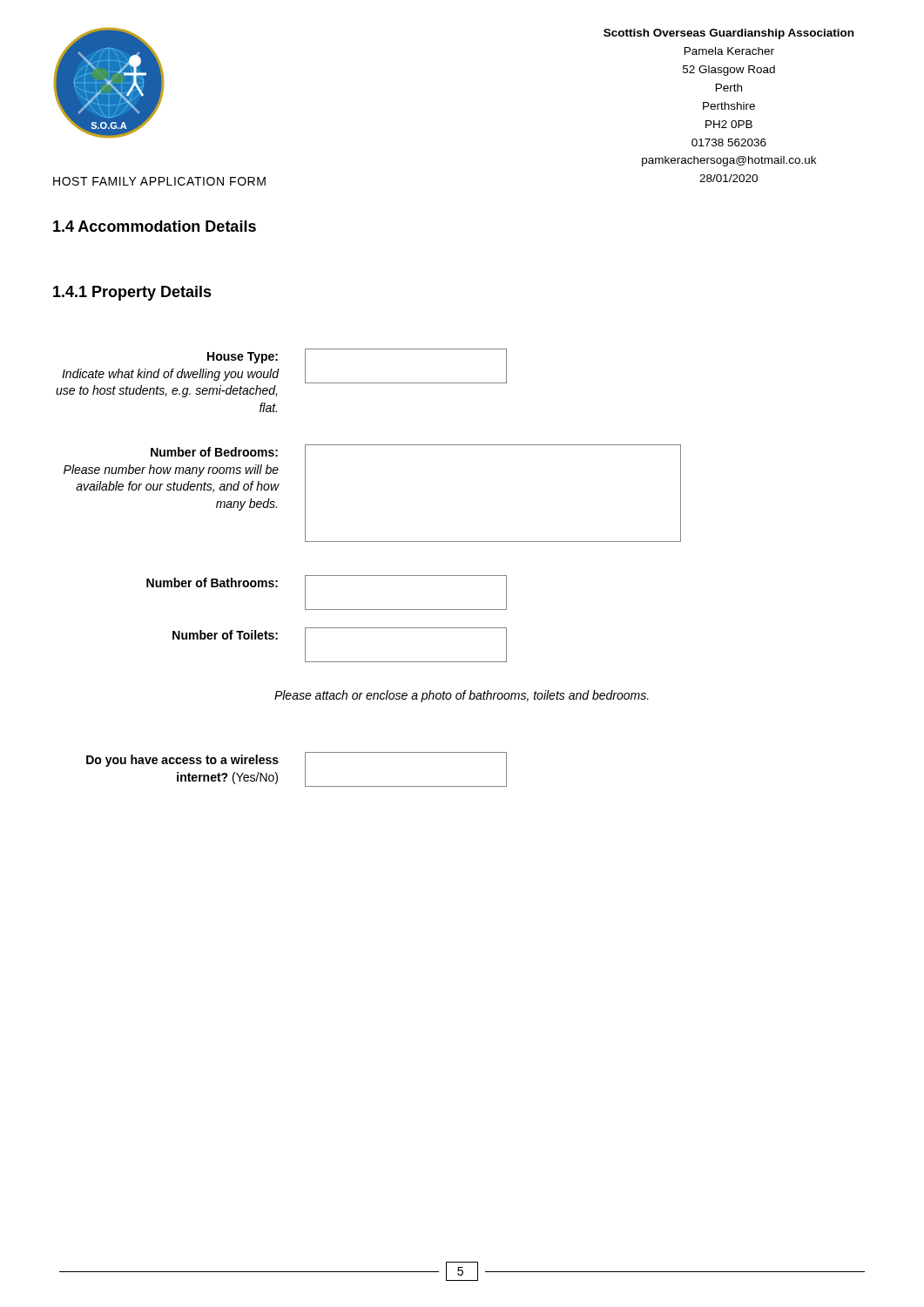924x1307 pixels.
Task: Find the passage starting "Do you have access"
Action: pos(280,766)
